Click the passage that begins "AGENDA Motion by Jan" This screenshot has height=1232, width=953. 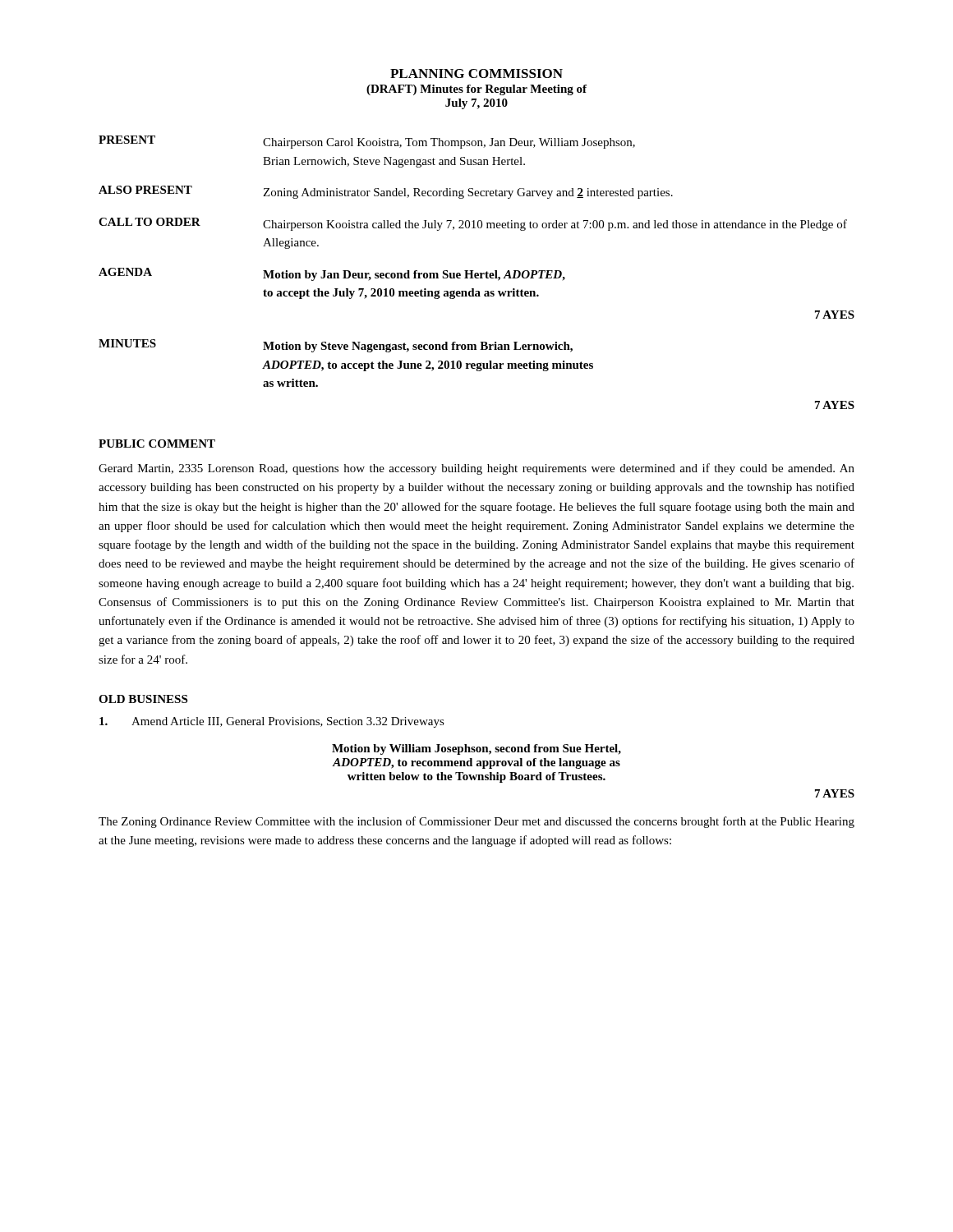pos(476,294)
